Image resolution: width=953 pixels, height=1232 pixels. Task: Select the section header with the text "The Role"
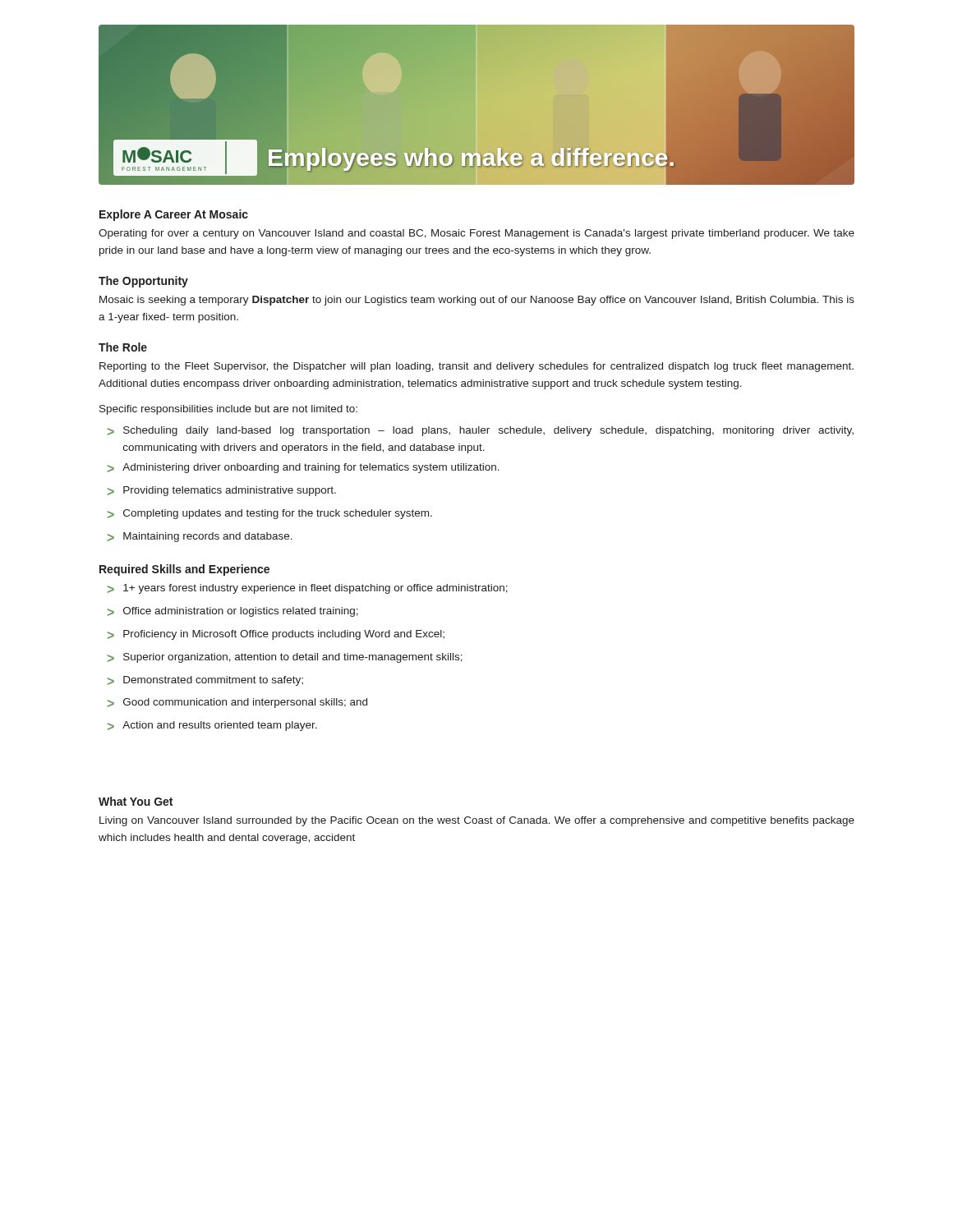click(123, 347)
